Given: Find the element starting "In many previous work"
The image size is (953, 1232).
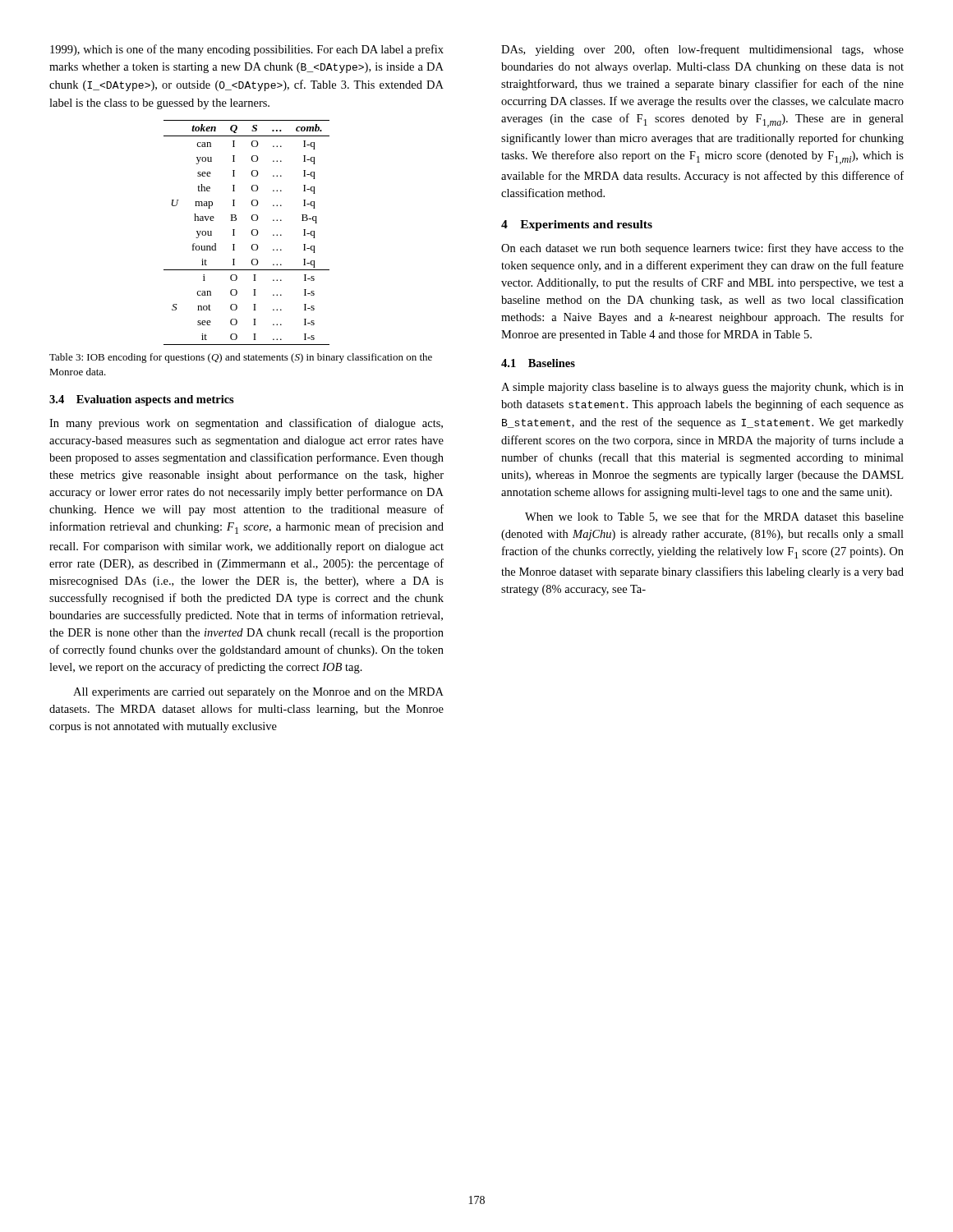Looking at the screenshot, I should 246,545.
